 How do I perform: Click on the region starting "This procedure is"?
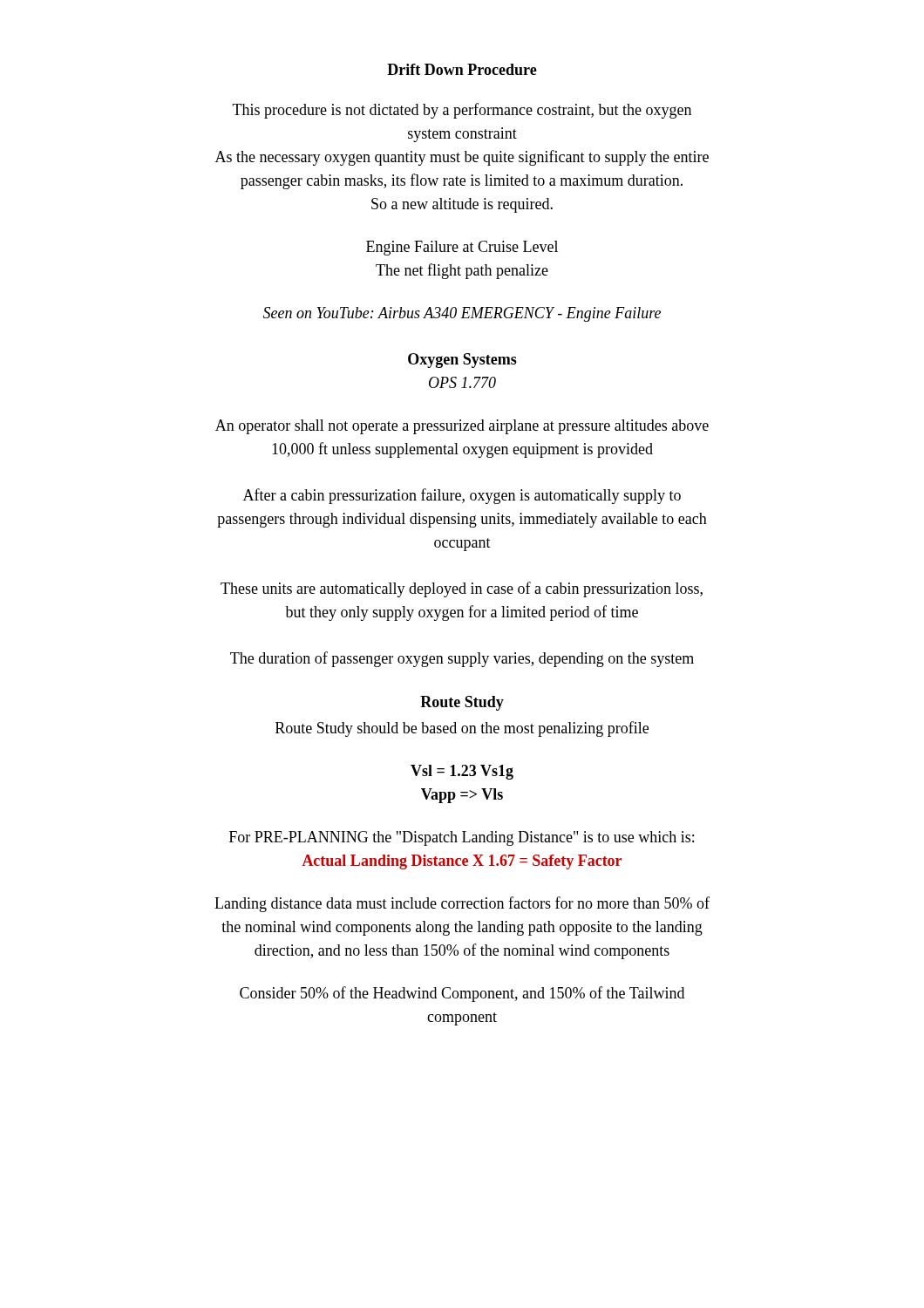tap(462, 157)
